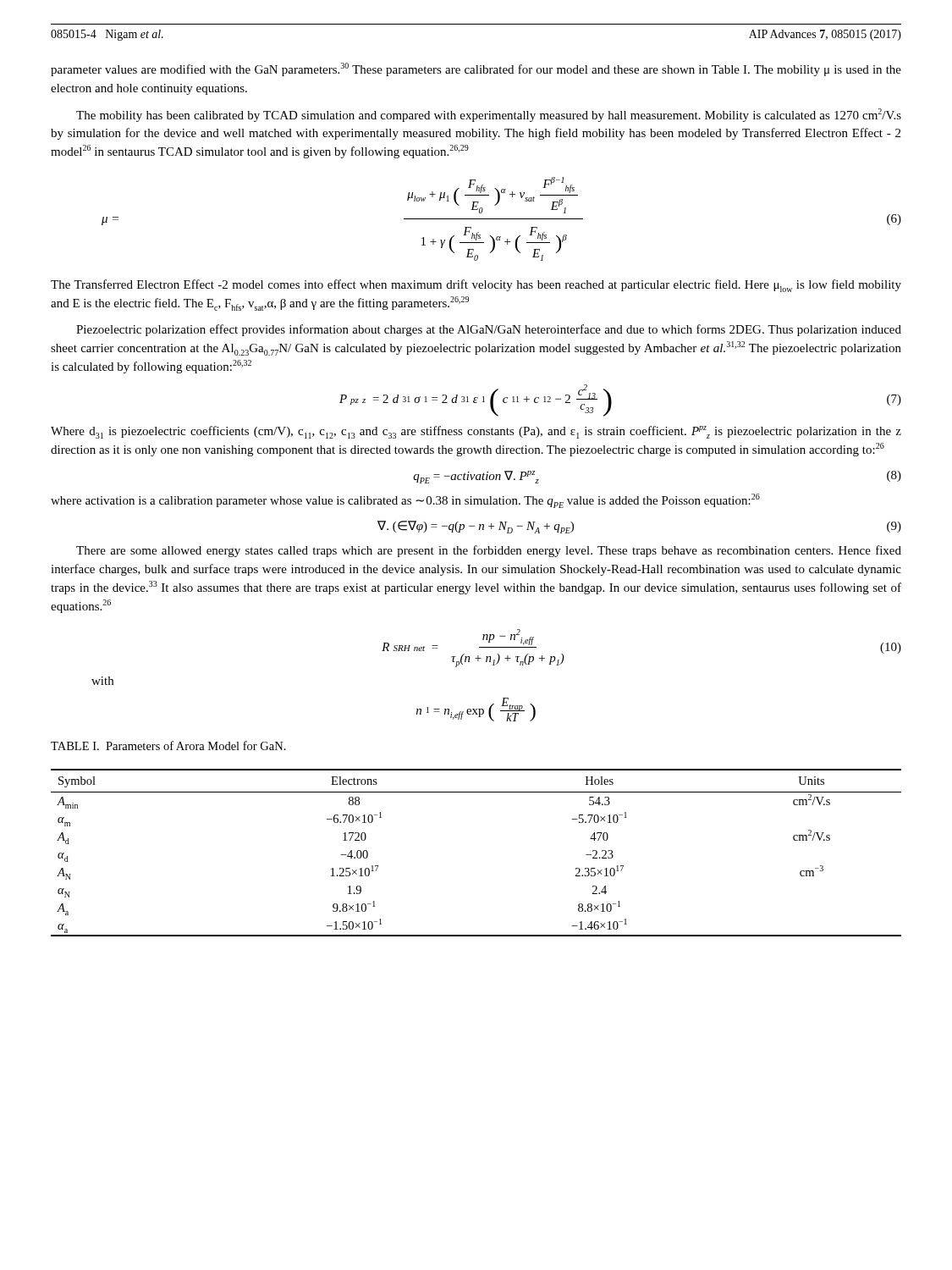Select the text block that reads "parameter values are modified with"
952x1270 pixels.
pyautogui.click(x=476, y=79)
